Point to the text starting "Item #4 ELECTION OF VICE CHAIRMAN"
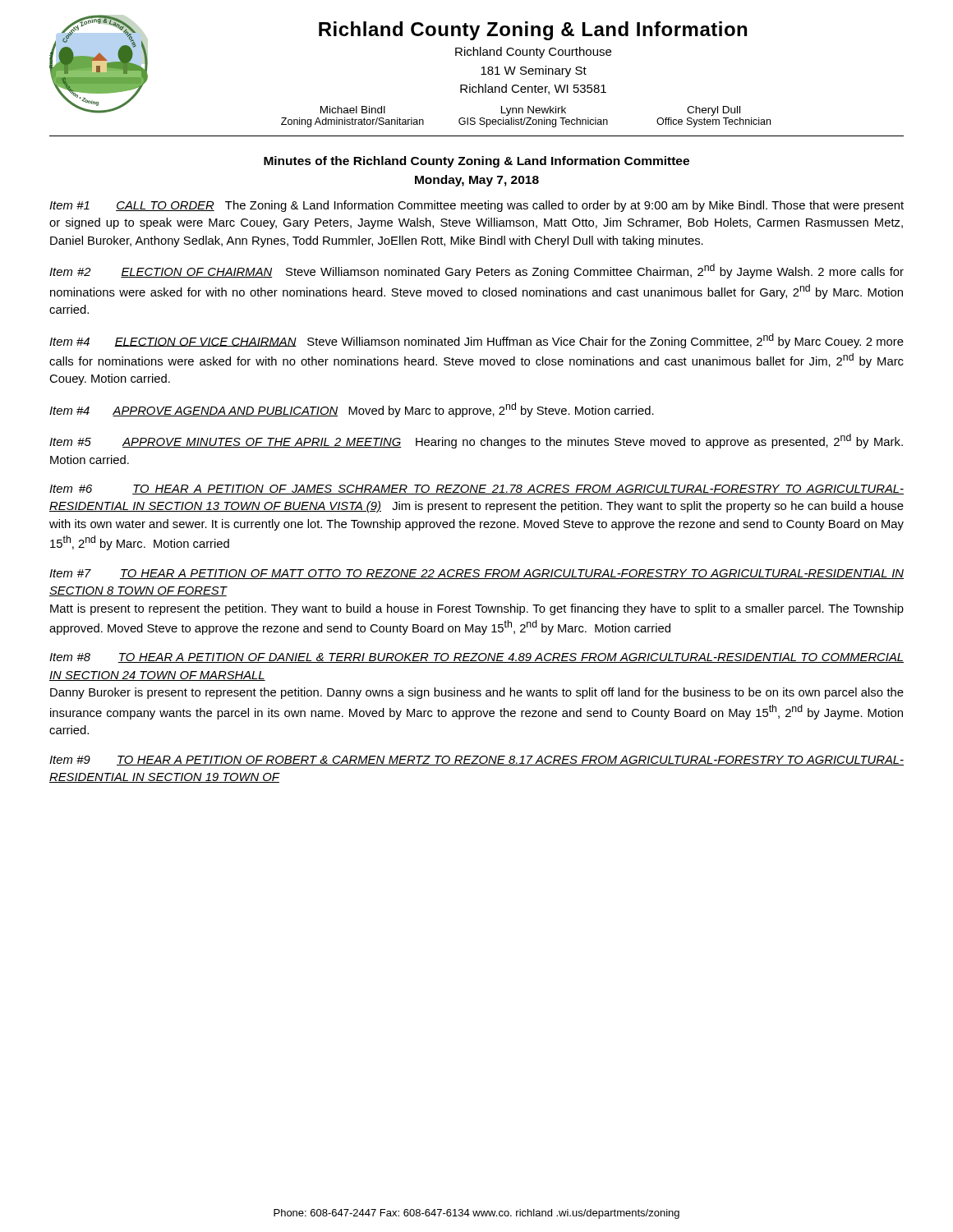This screenshot has height=1232, width=953. click(x=476, y=358)
